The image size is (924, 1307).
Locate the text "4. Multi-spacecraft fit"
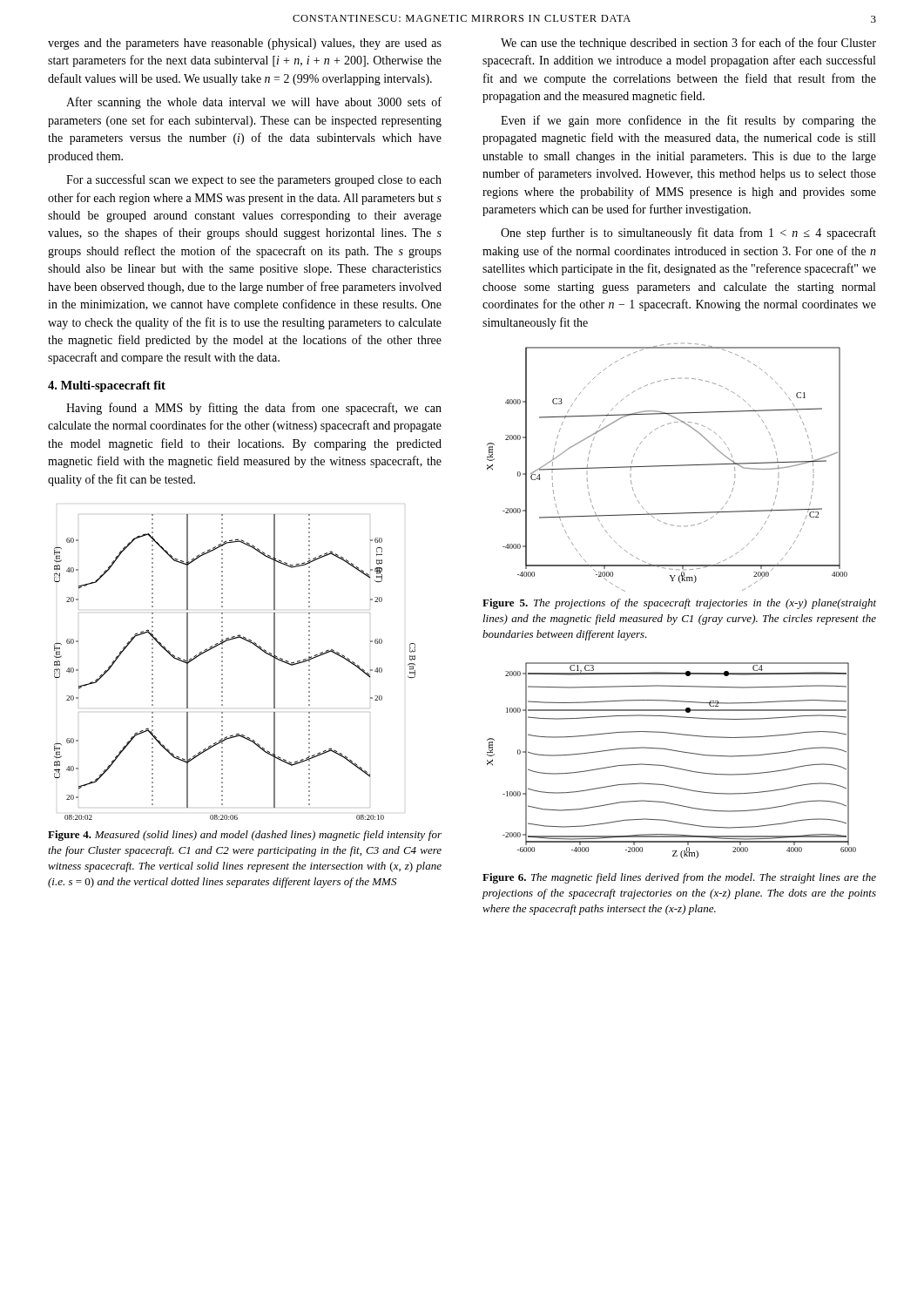point(107,385)
